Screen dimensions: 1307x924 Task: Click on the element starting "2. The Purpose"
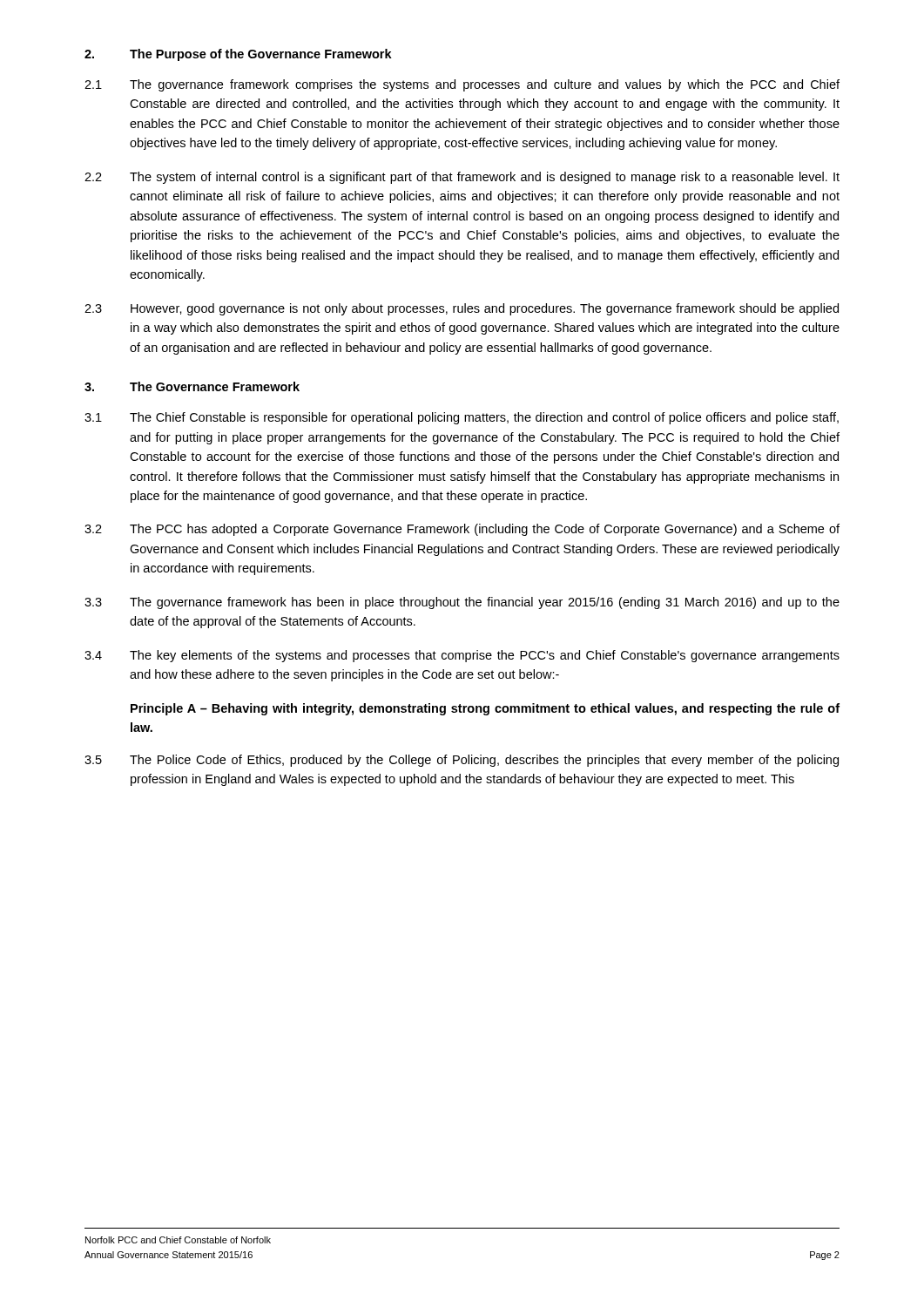pyautogui.click(x=238, y=54)
